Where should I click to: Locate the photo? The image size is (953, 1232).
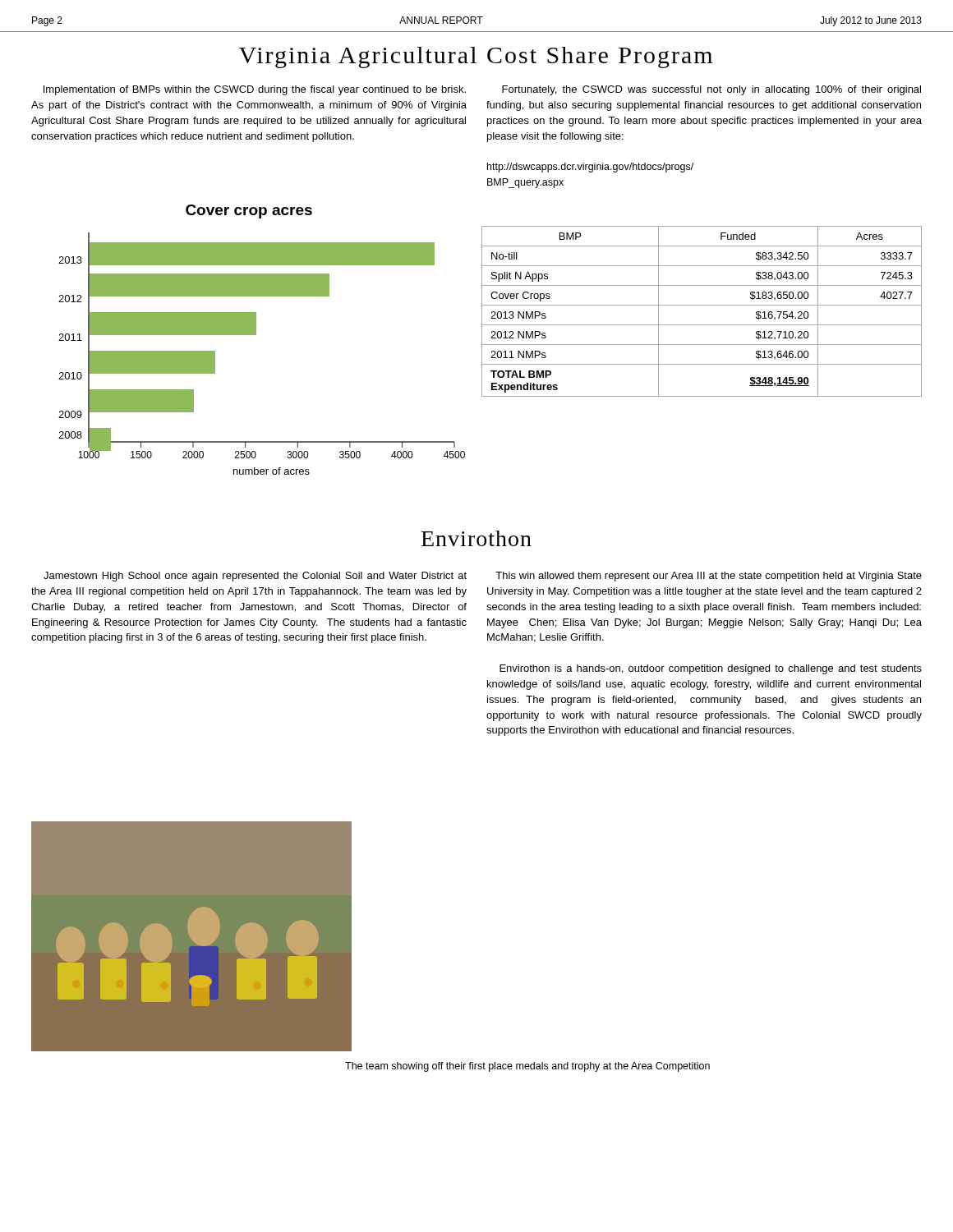coord(191,936)
